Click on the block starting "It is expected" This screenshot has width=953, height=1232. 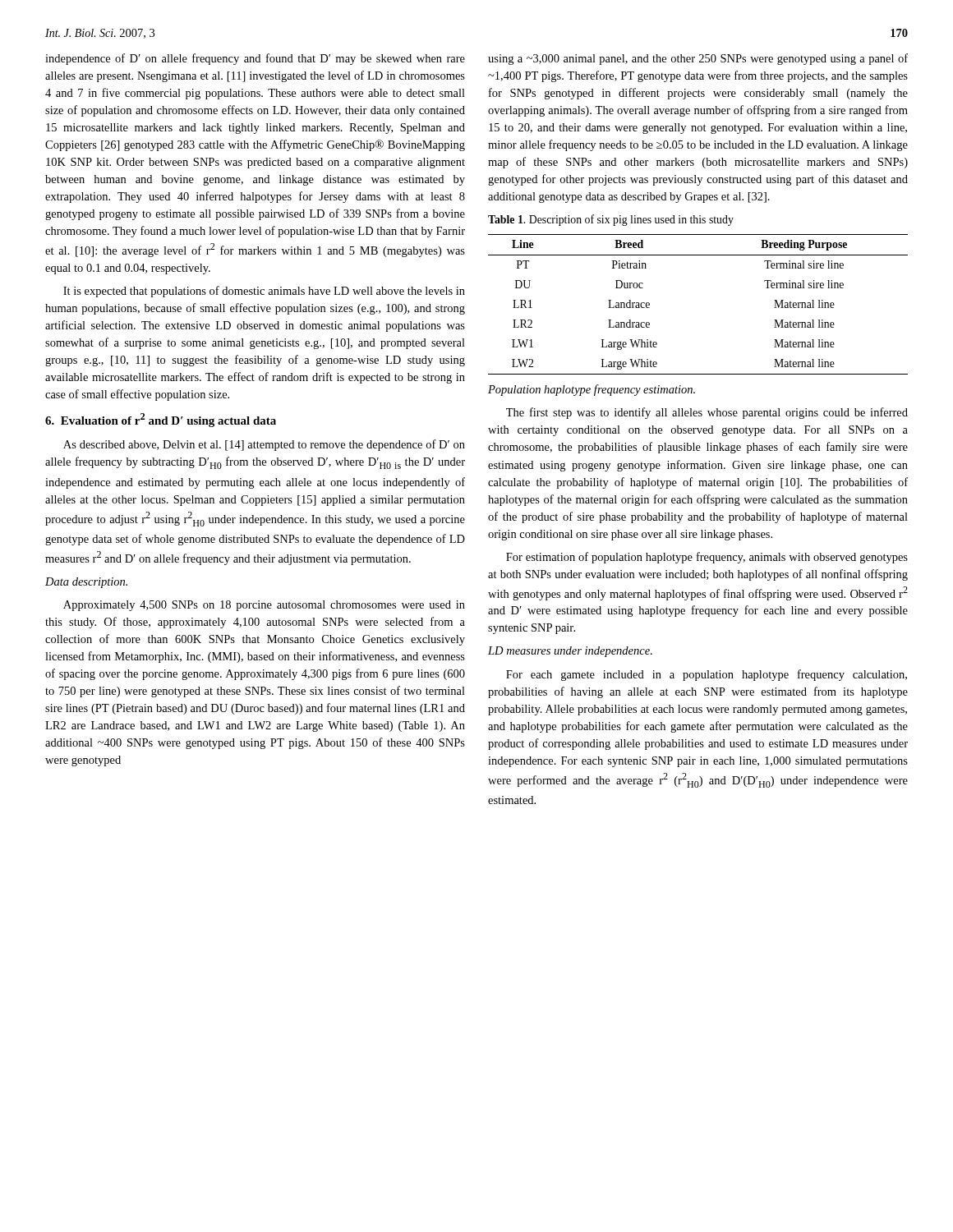[255, 343]
